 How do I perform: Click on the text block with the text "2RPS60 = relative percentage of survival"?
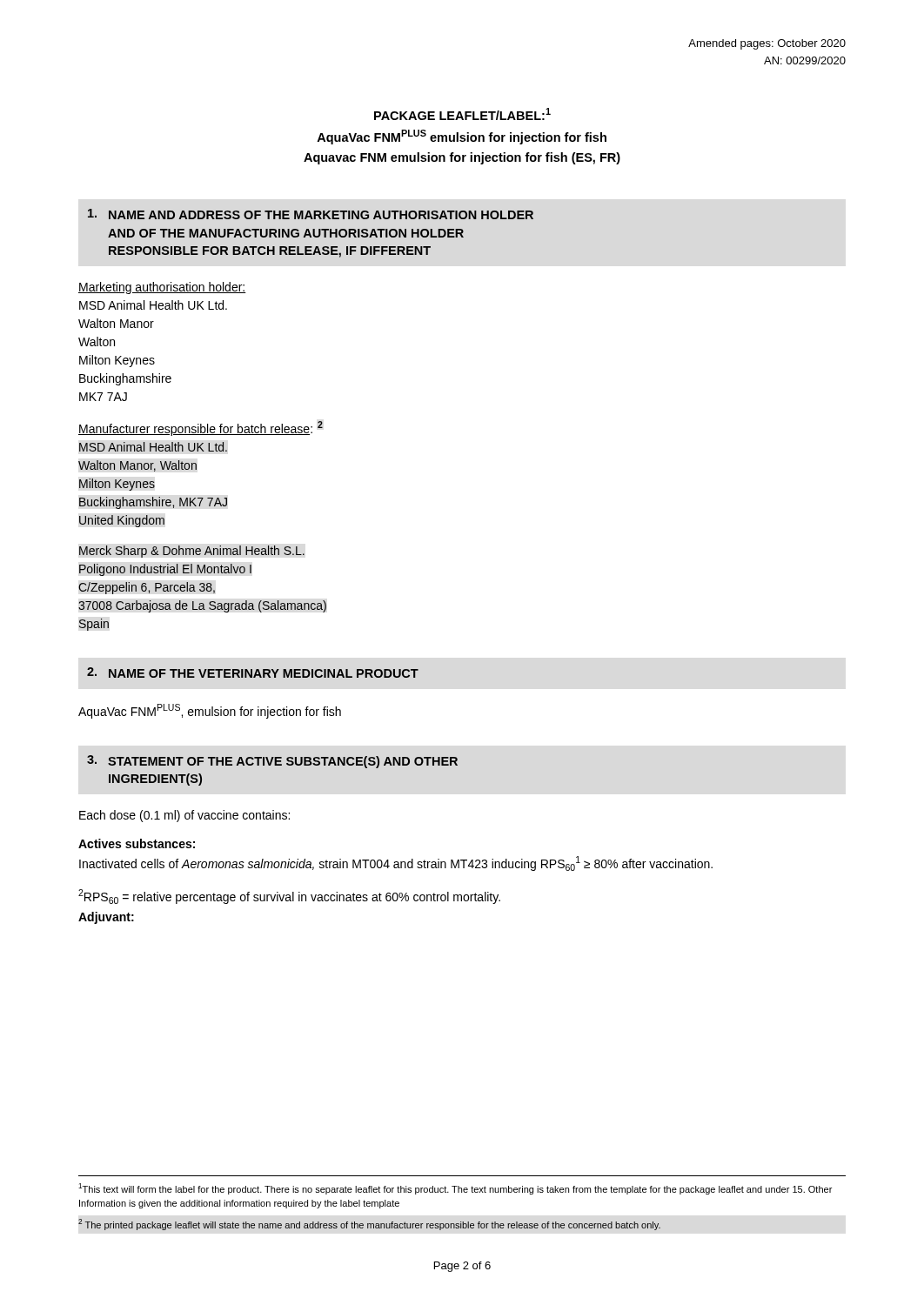pos(290,905)
